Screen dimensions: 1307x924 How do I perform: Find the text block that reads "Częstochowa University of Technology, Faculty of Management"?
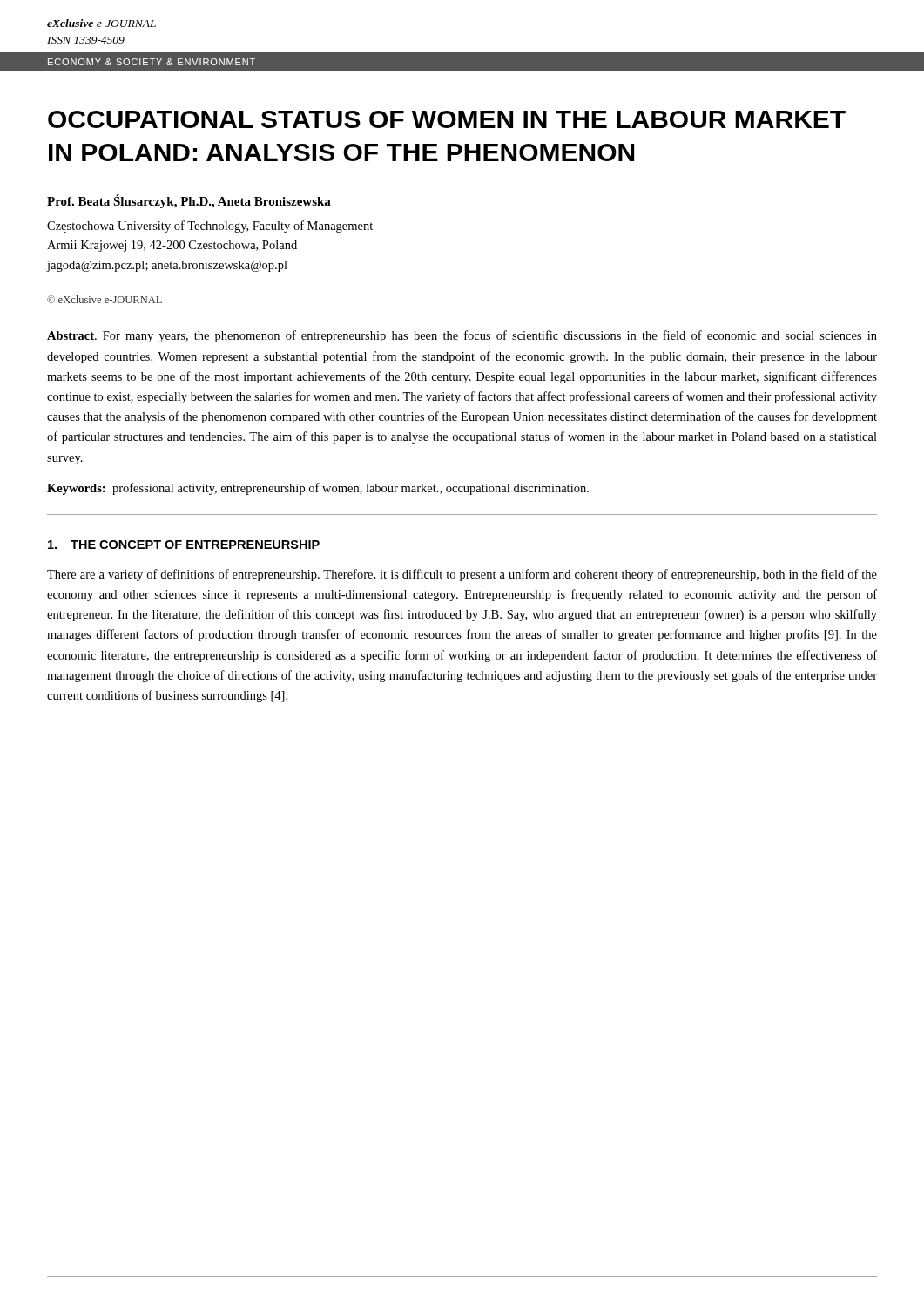click(x=210, y=245)
